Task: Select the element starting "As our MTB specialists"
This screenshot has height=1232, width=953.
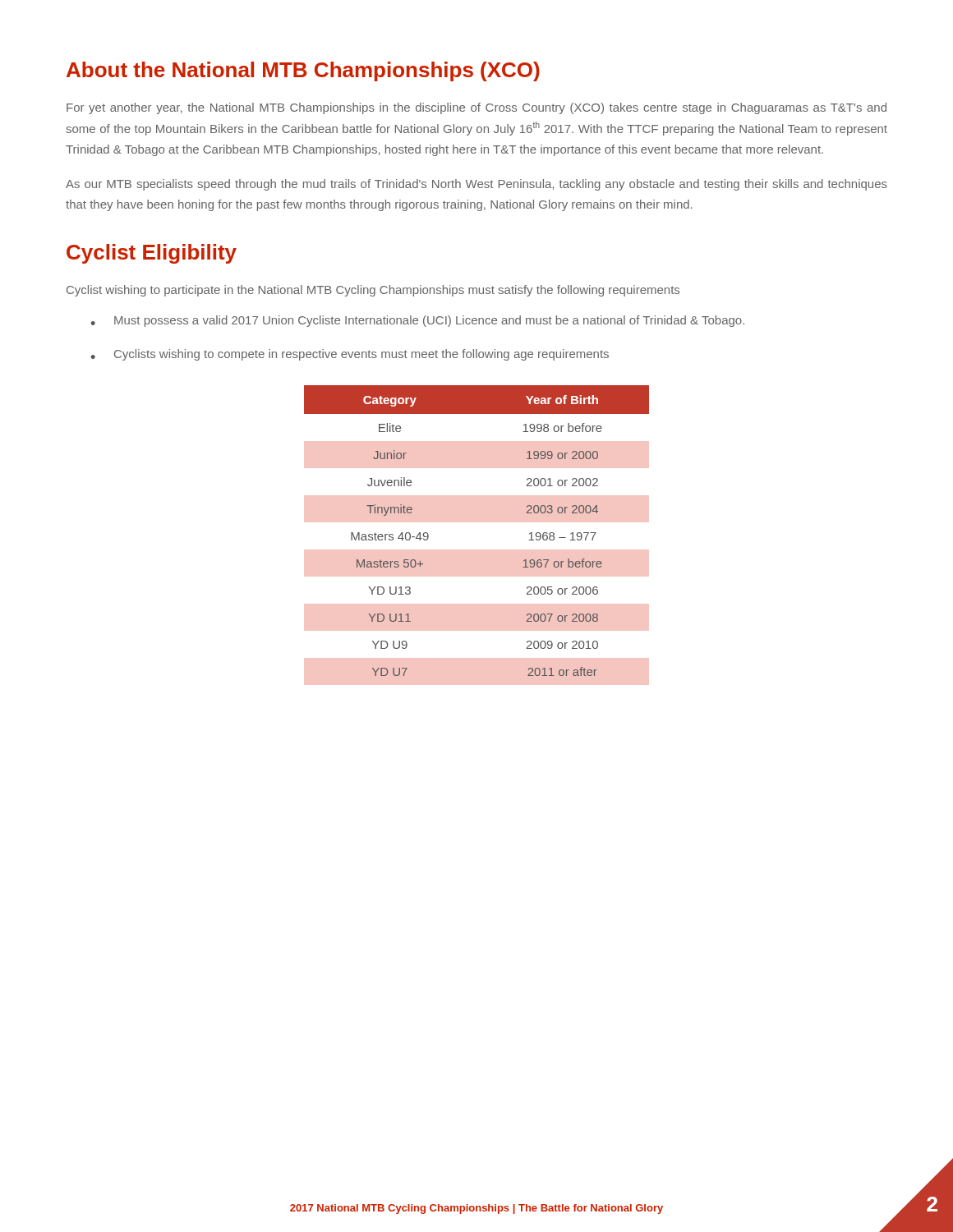Action: click(476, 195)
